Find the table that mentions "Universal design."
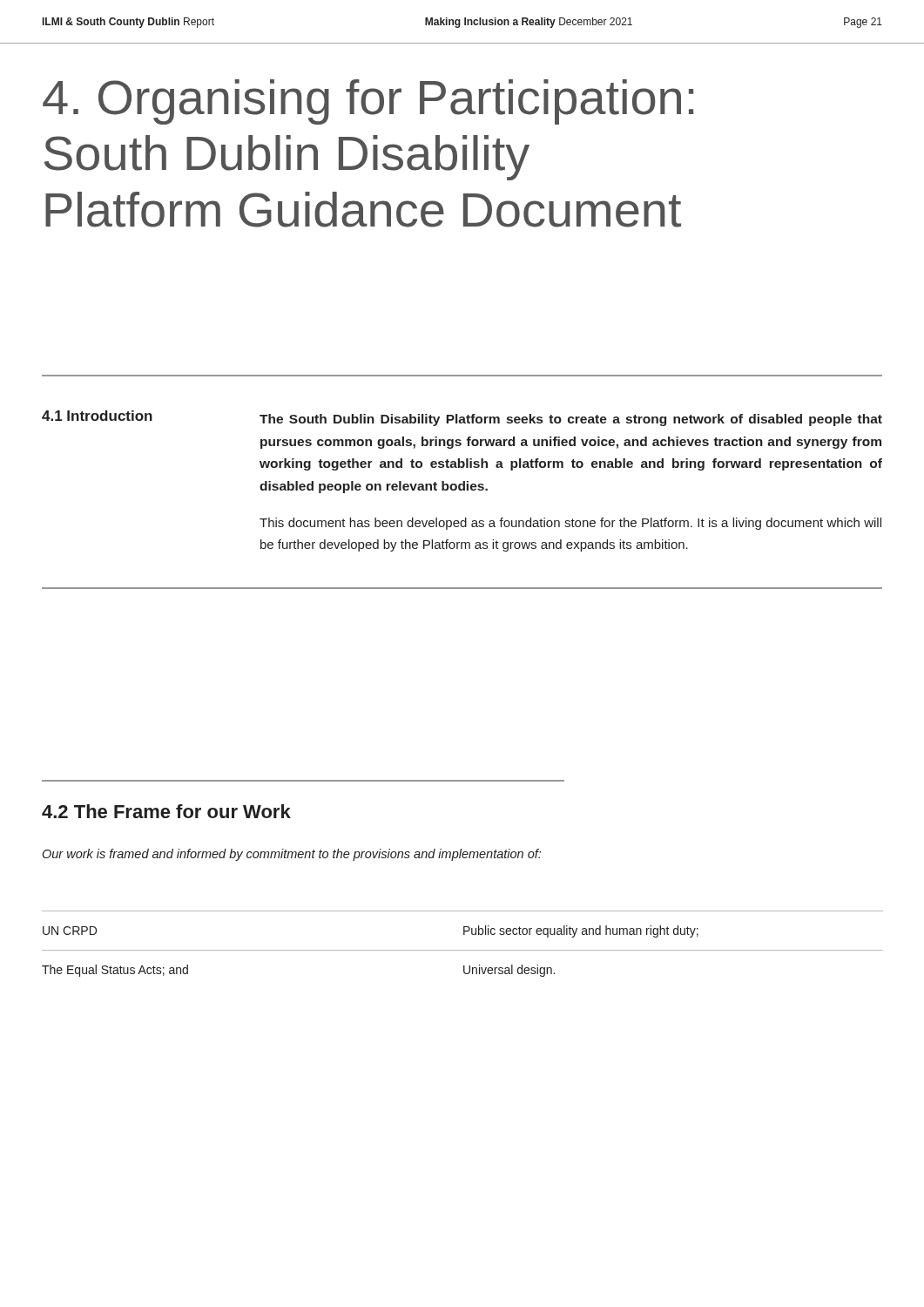 click(462, 950)
